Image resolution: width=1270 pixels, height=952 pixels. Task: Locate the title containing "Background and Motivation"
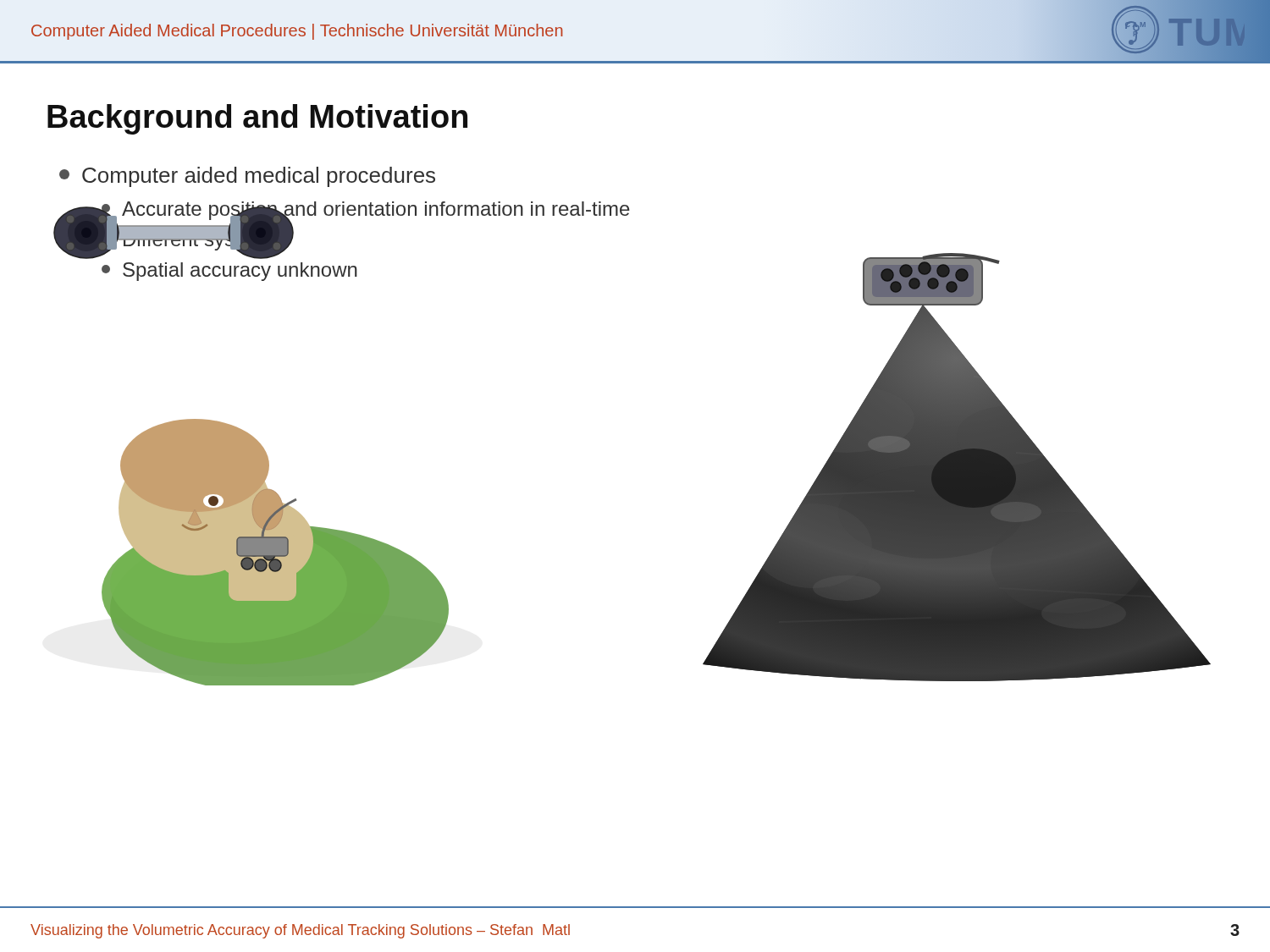(258, 117)
